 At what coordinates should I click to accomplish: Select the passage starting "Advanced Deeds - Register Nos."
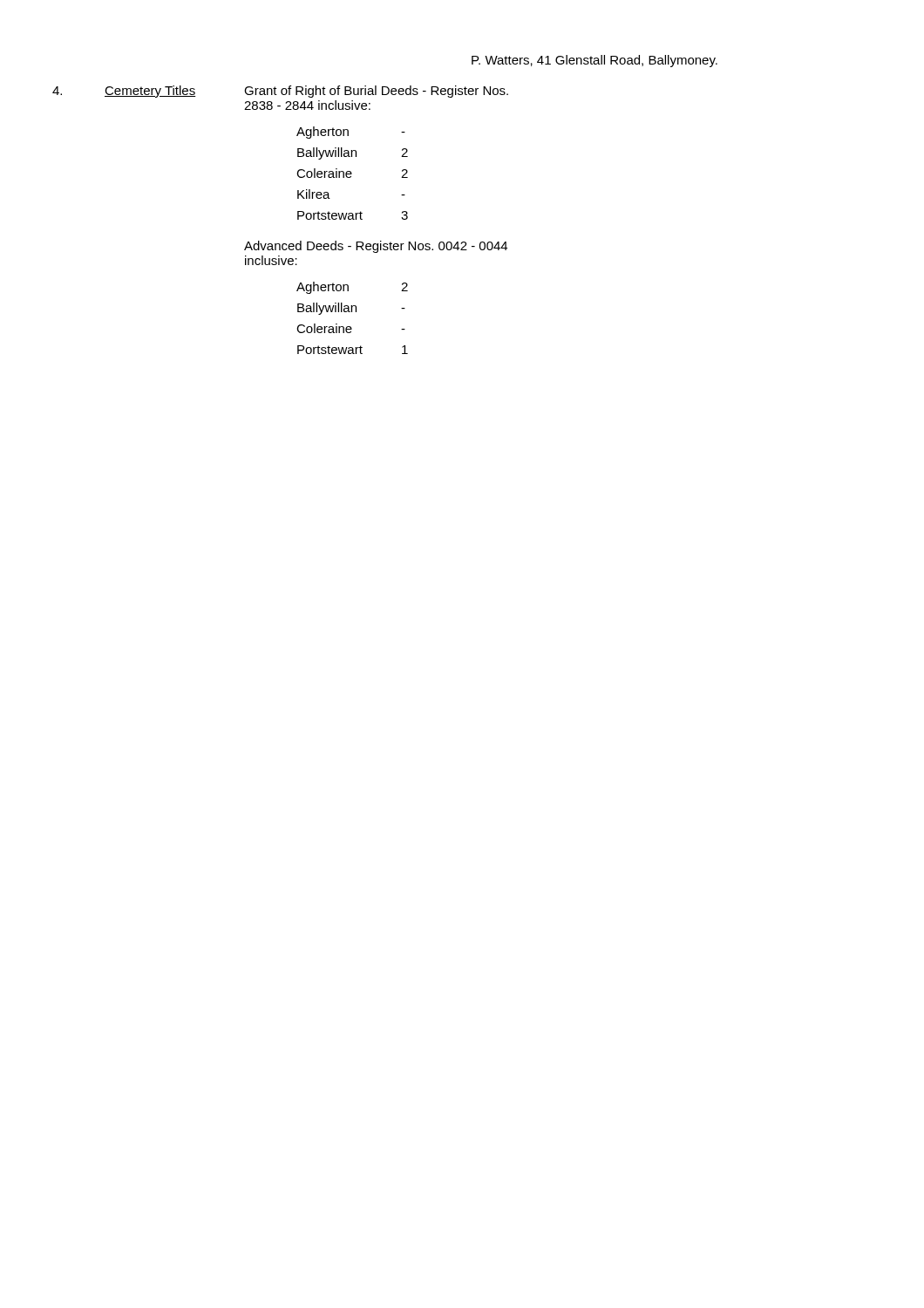pos(376,253)
